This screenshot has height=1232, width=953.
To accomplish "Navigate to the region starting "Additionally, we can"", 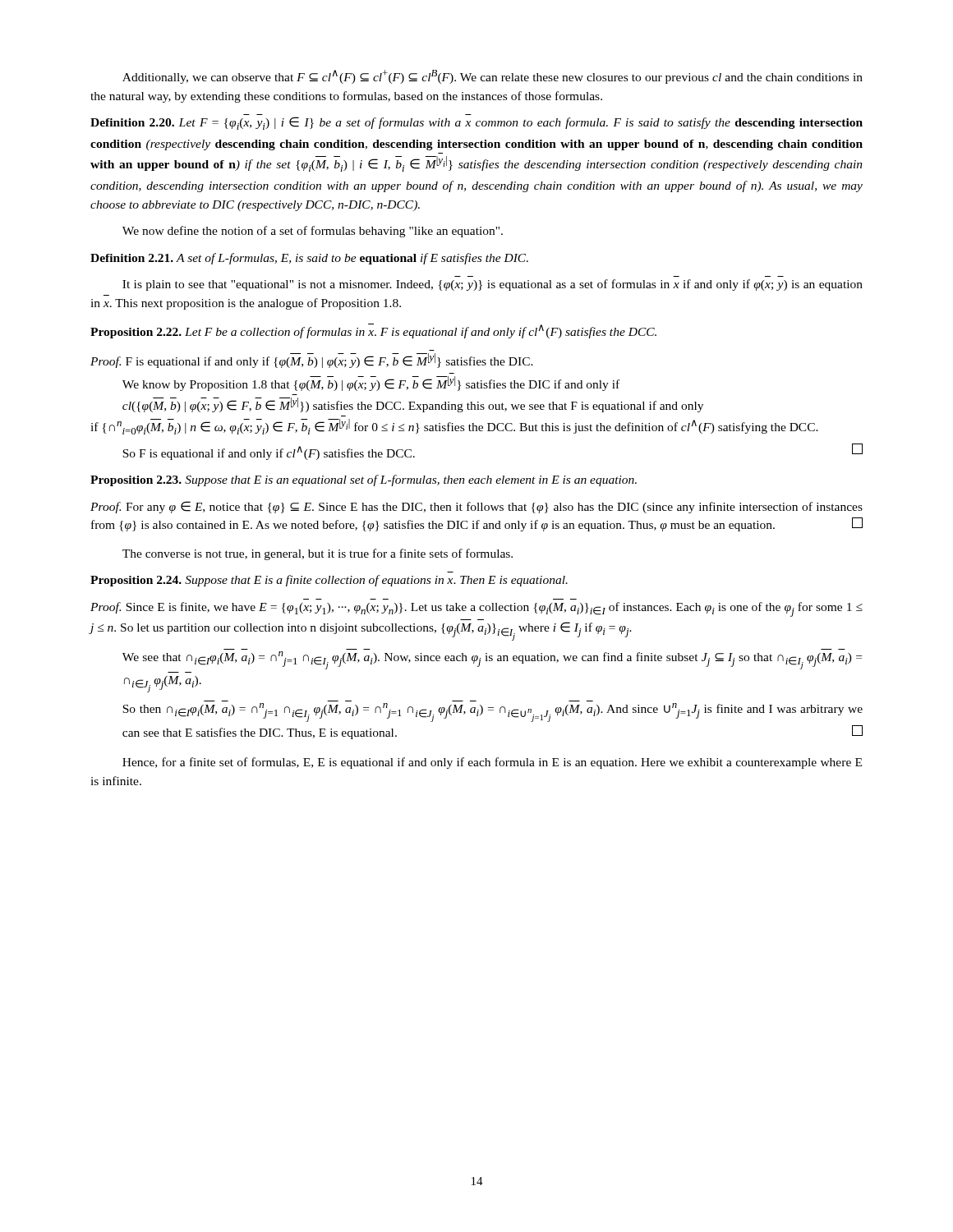I will [476, 84].
